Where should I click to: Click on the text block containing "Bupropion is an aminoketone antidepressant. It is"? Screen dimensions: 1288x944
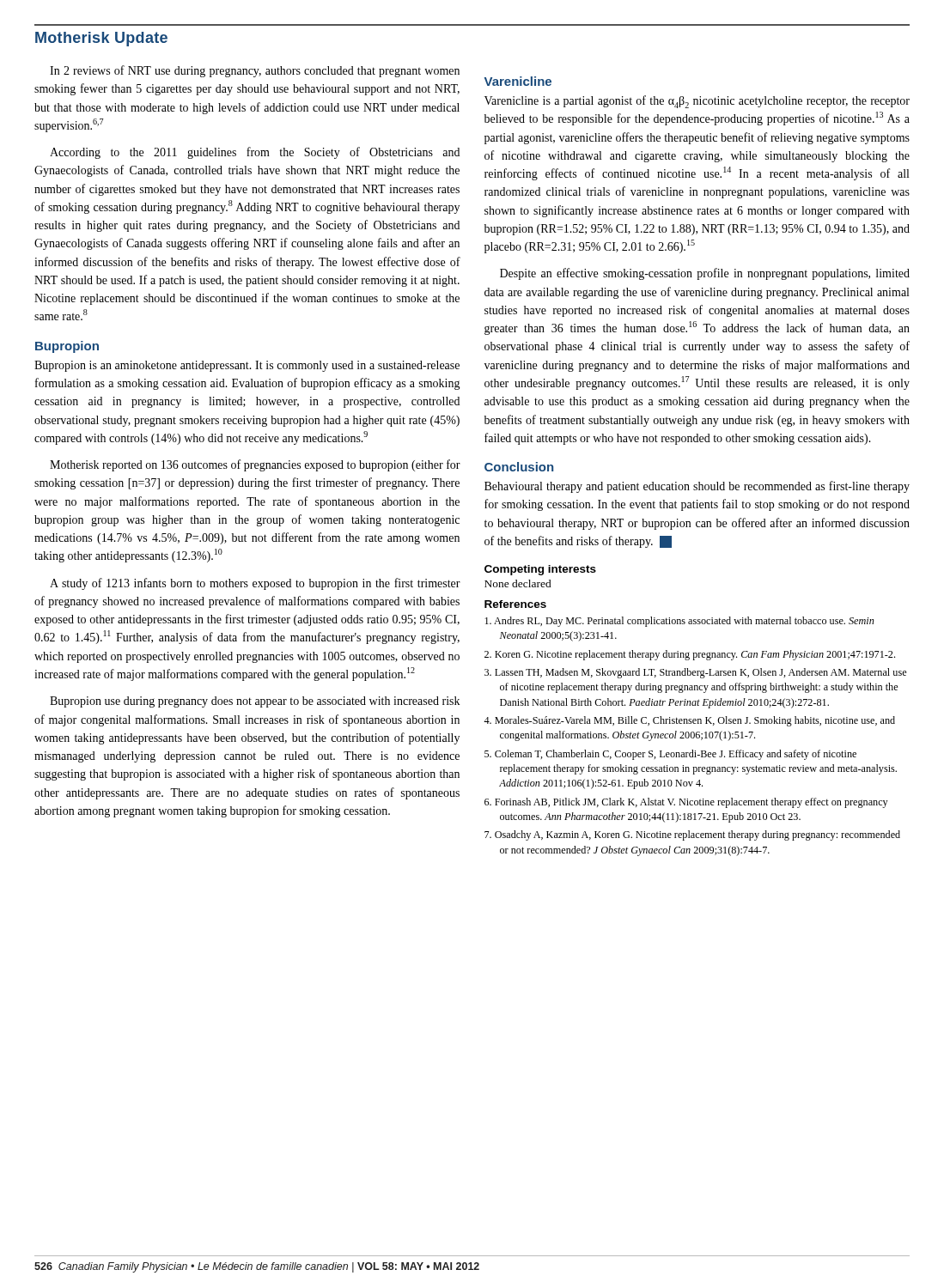pos(247,402)
